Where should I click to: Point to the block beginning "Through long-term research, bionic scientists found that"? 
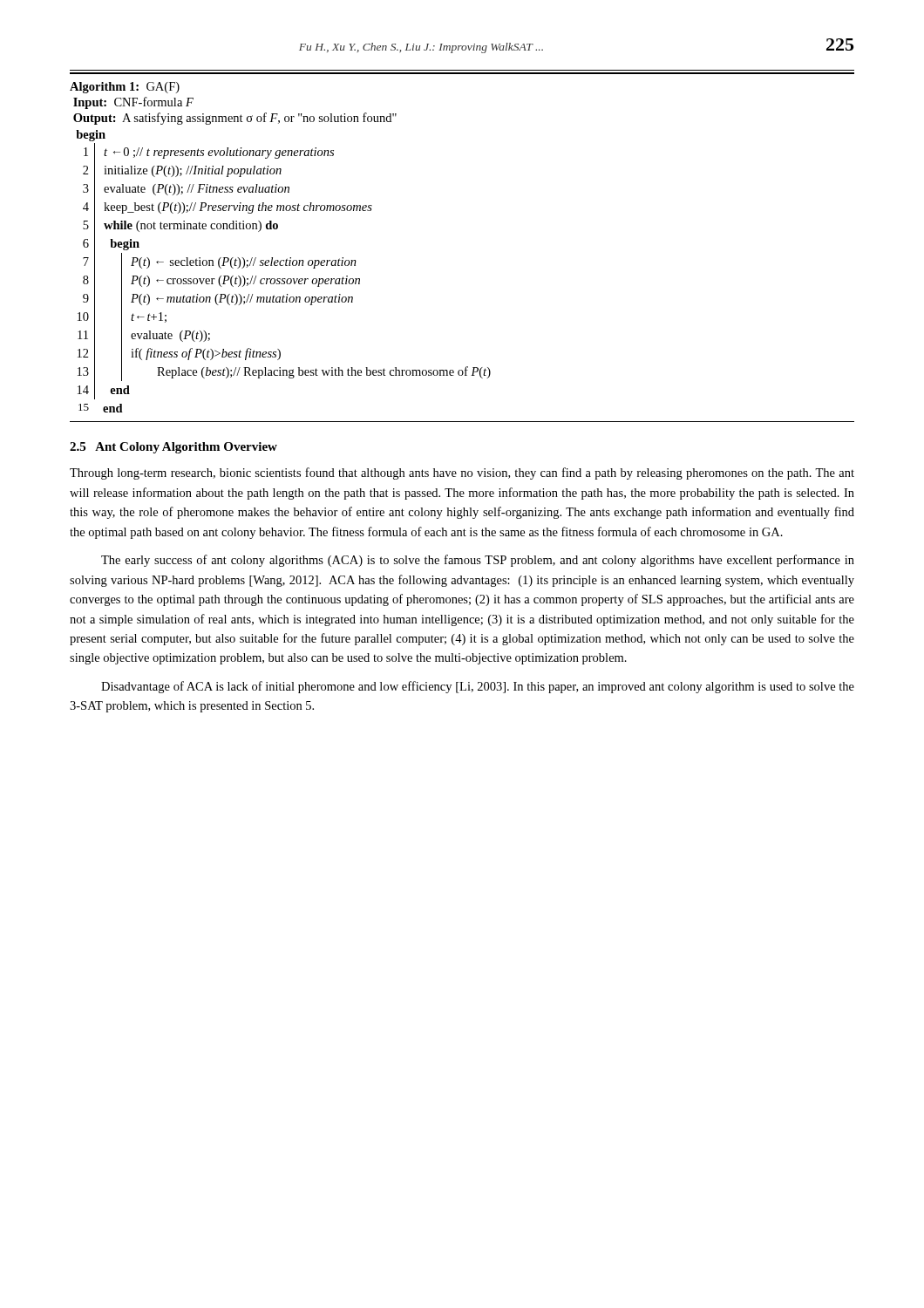(462, 502)
